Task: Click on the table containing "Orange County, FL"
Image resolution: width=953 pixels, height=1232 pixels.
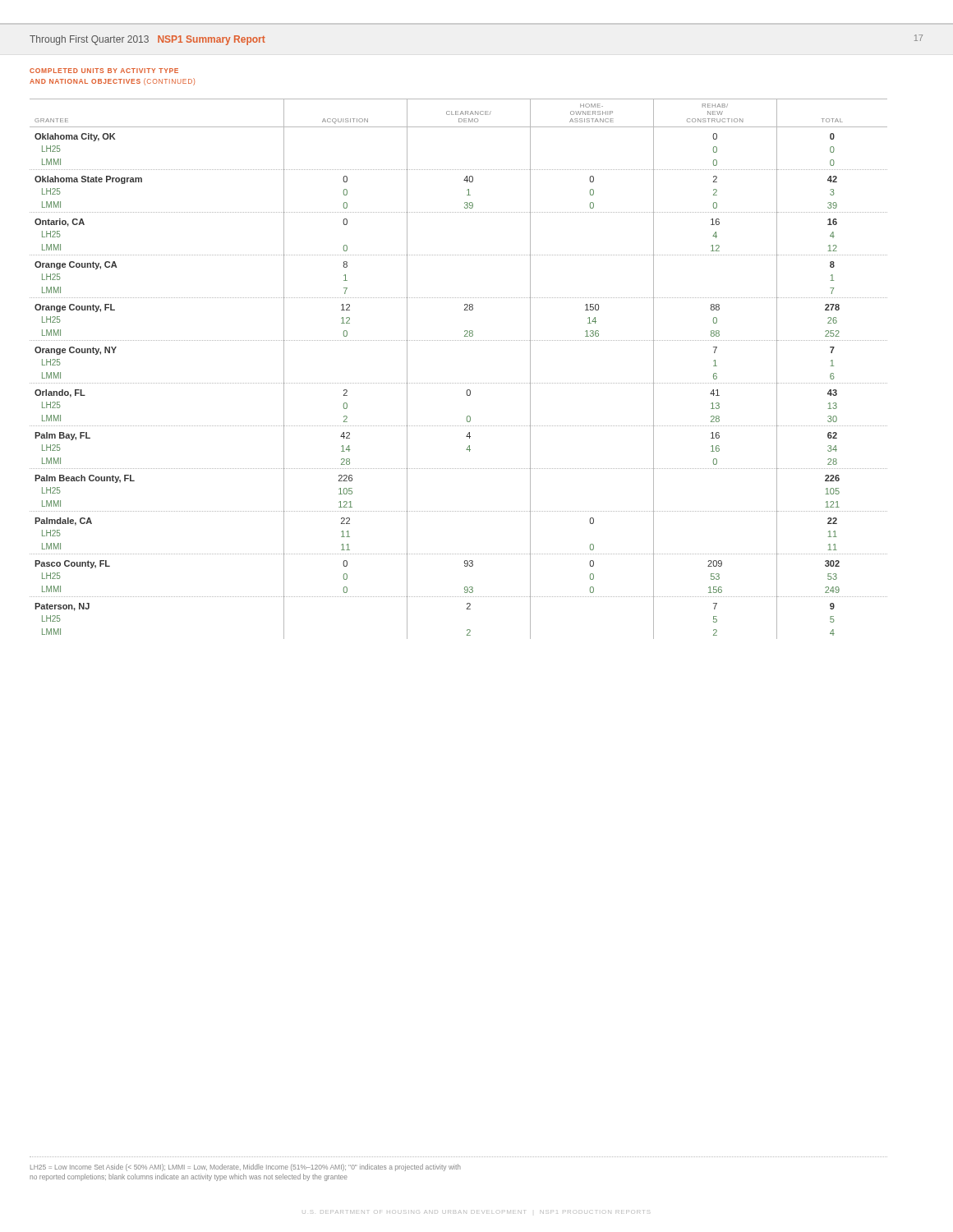Action: click(458, 369)
